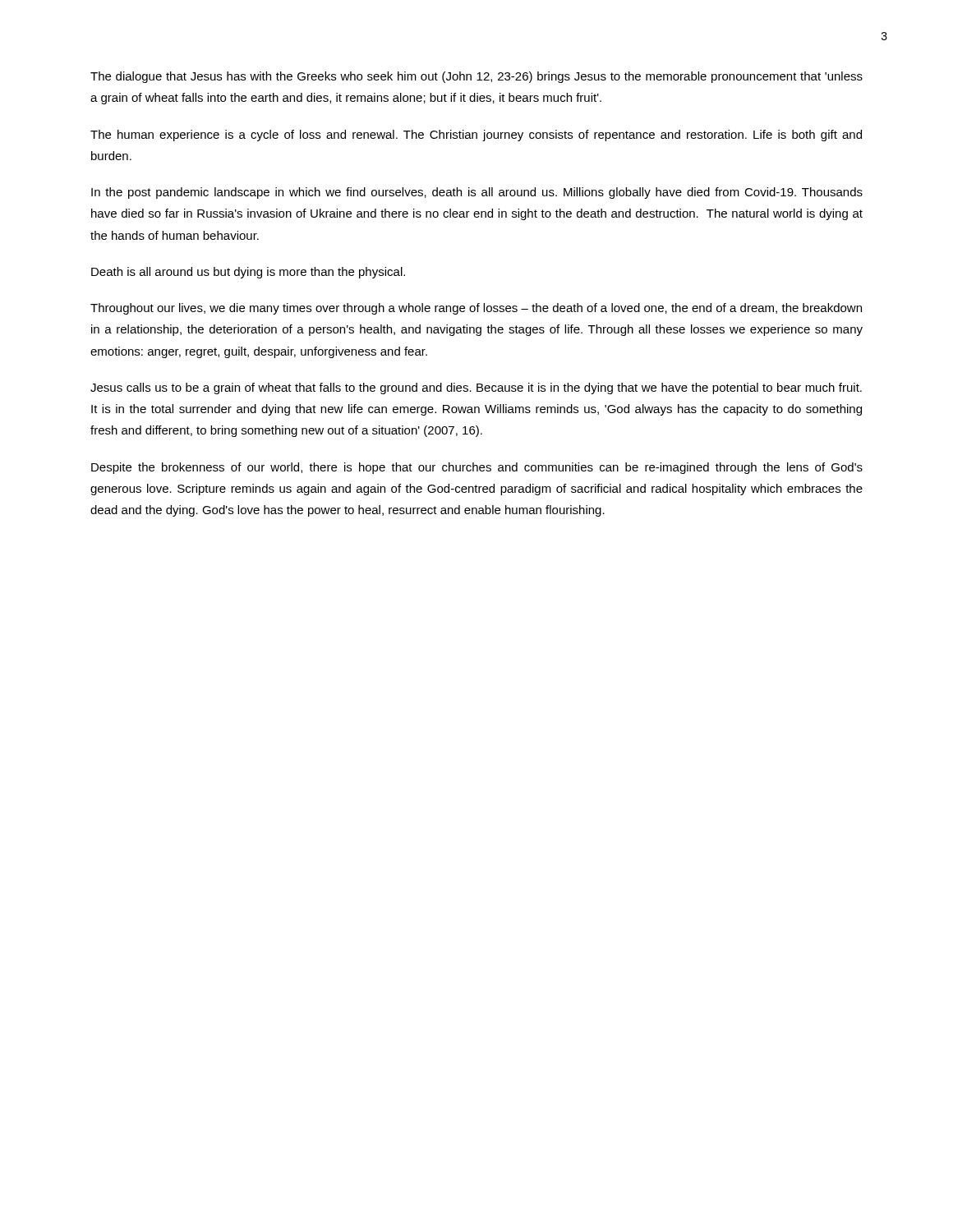Select the passage starting "The dialogue that Jesus has with the Greeks"
Screen dimensions: 1232x953
[x=476, y=87]
